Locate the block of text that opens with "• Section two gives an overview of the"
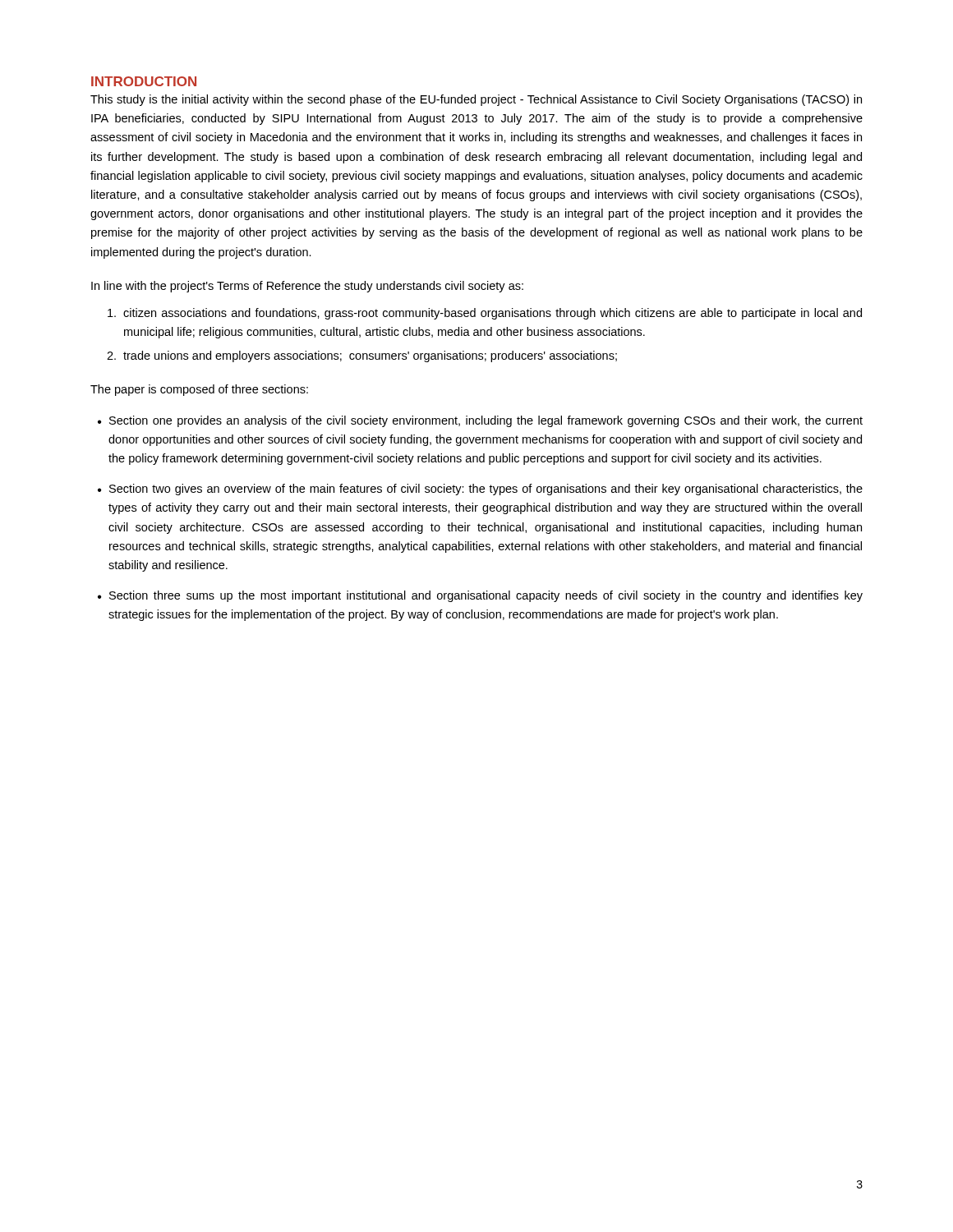This screenshot has width=953, height=1232. pyautogui.click(x=476, y=527)
